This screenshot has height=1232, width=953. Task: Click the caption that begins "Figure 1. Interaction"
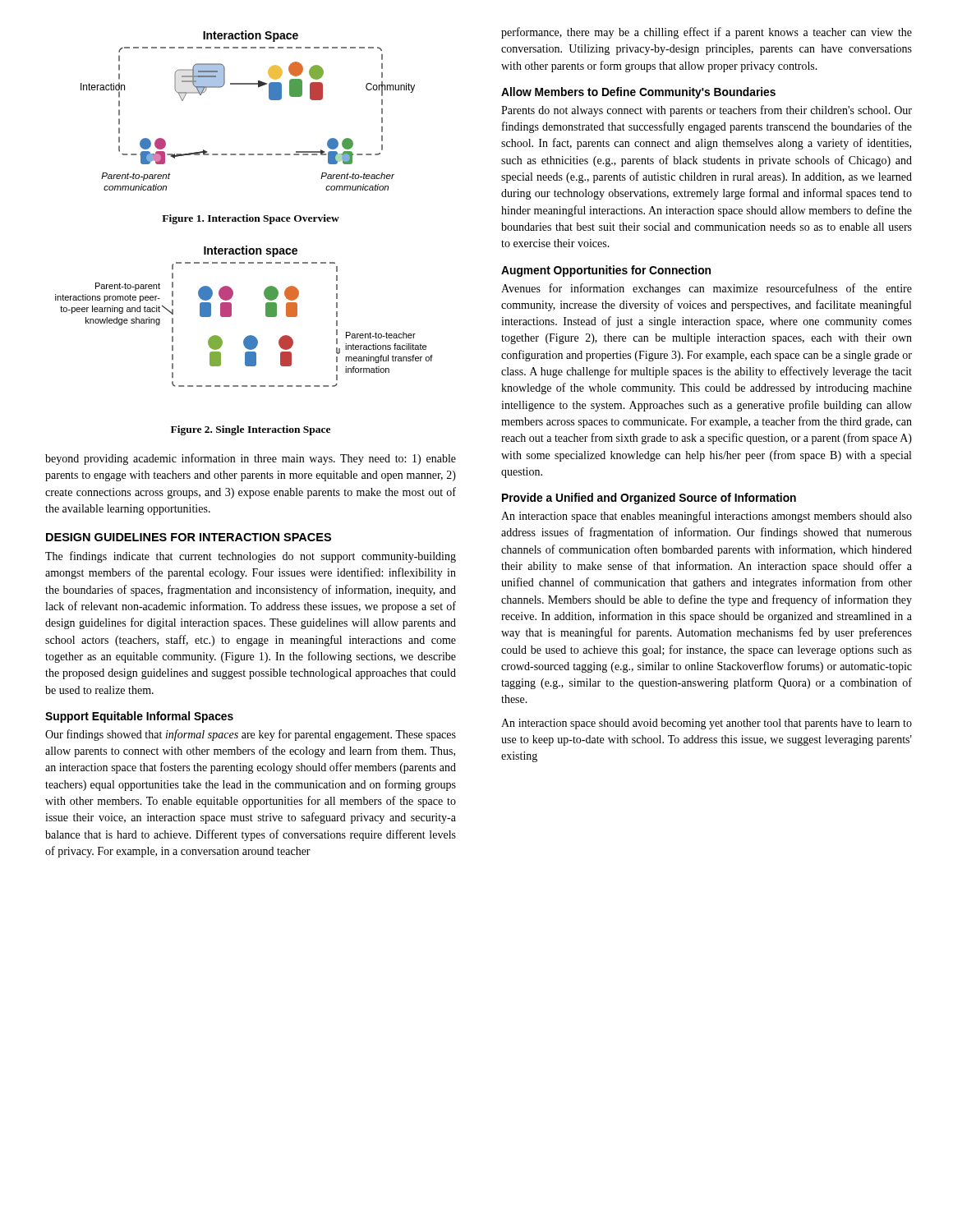click(251, 218)
